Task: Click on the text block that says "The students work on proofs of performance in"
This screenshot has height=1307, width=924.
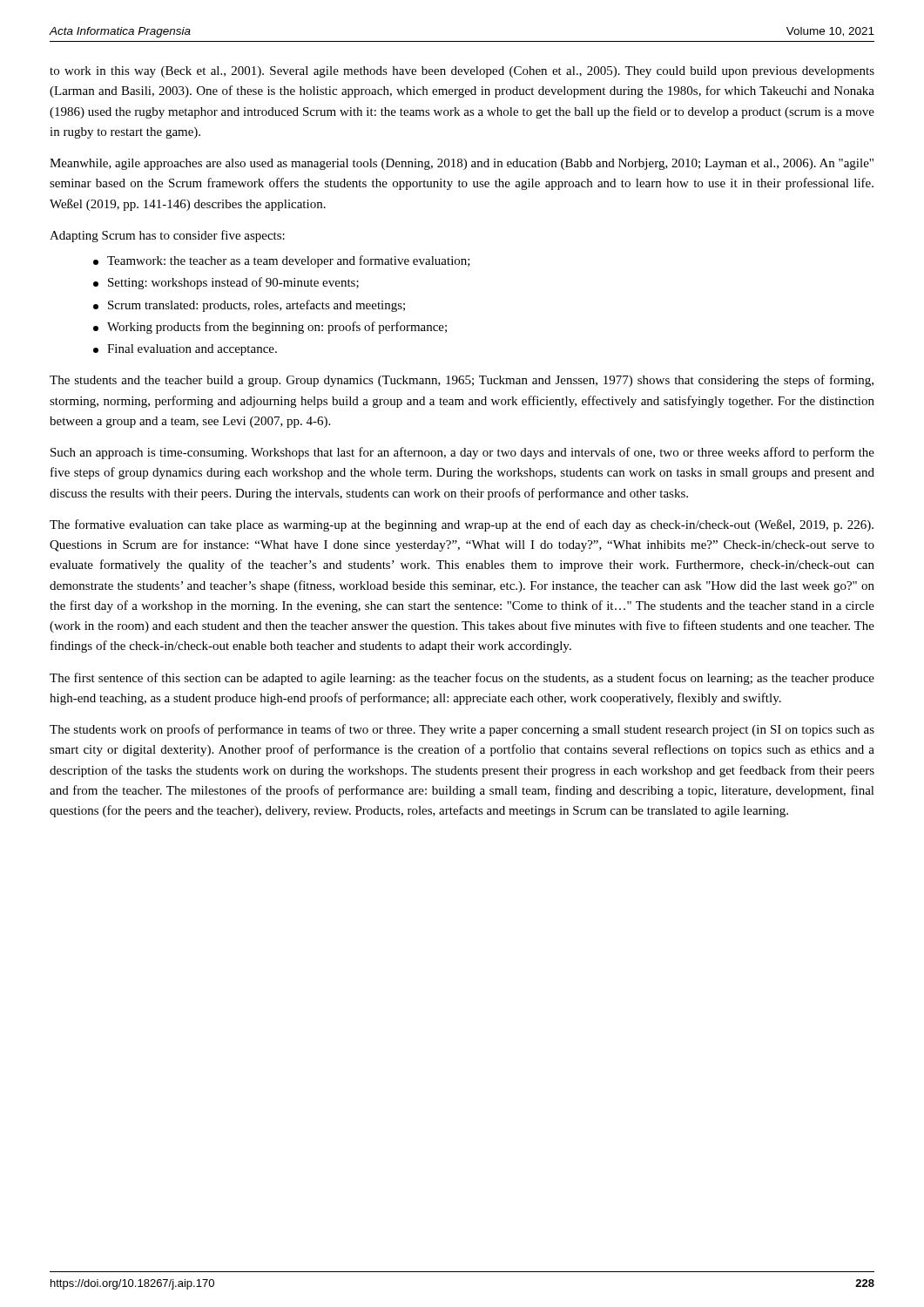Action: [x=462, y=770]
